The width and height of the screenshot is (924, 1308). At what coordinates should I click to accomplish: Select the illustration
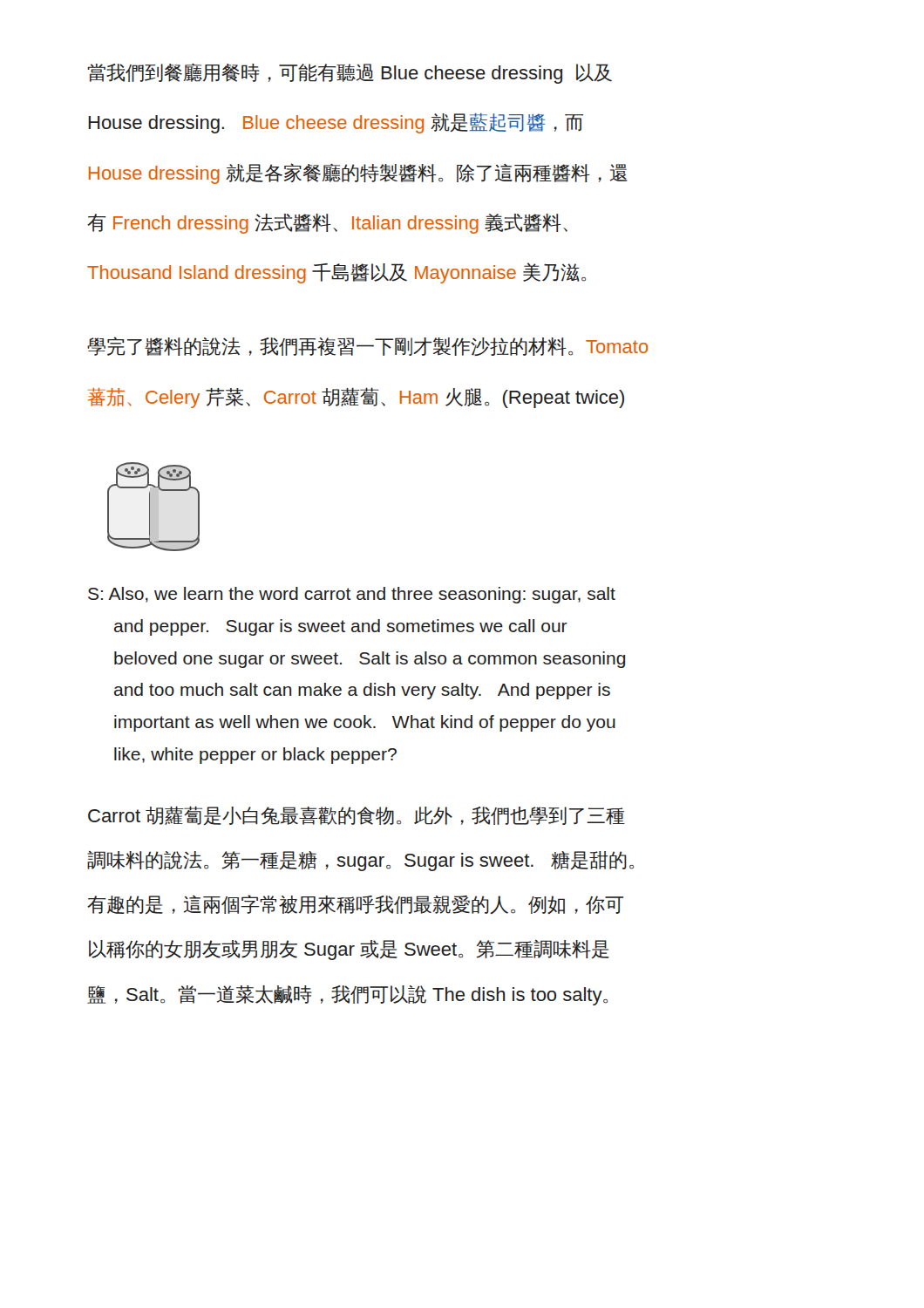(x=471, y=500)
